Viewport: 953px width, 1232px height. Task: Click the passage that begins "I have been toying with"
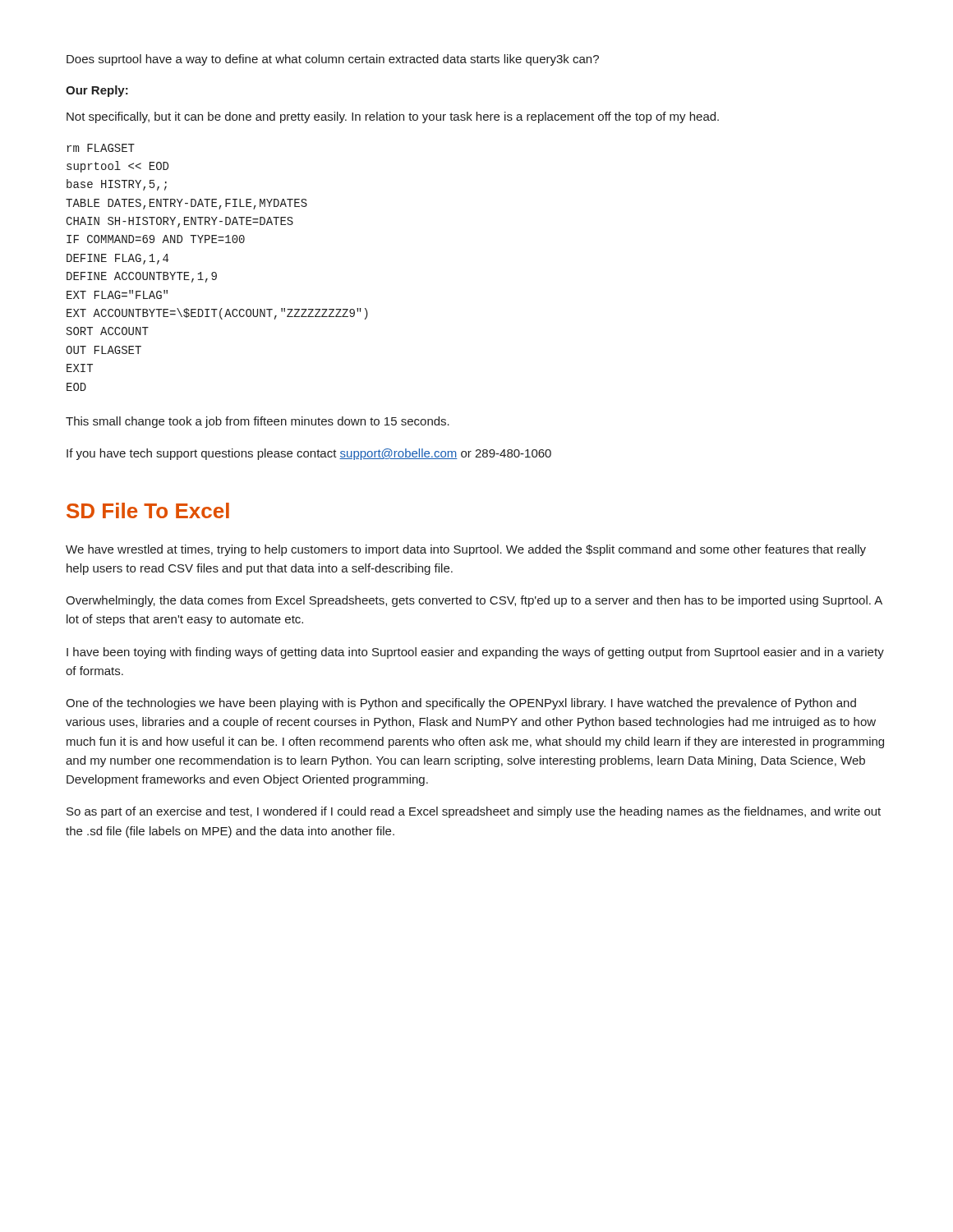tap(475, 661)
